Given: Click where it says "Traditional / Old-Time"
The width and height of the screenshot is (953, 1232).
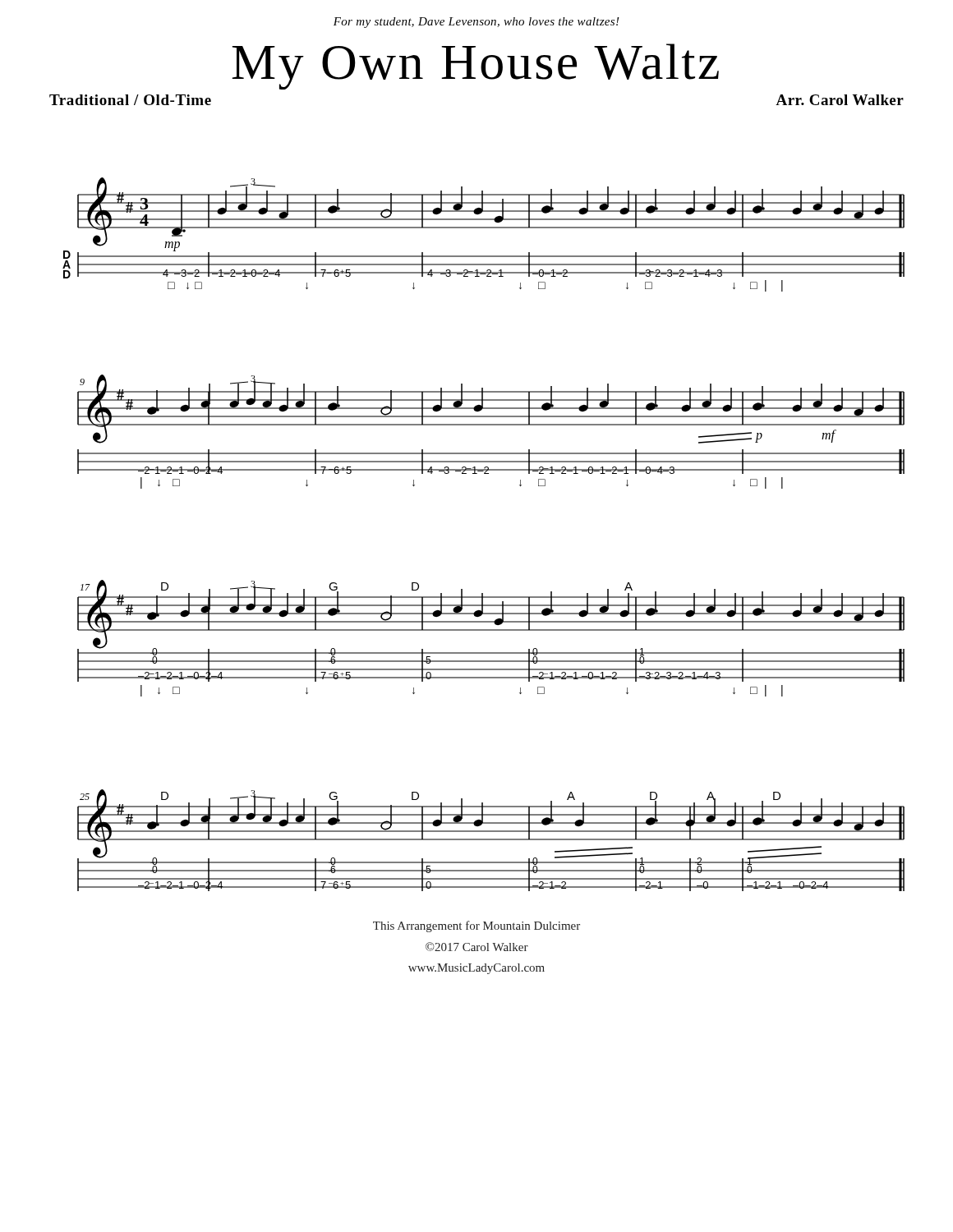Looking at the screenshot, I should click(x=130, y=100).
